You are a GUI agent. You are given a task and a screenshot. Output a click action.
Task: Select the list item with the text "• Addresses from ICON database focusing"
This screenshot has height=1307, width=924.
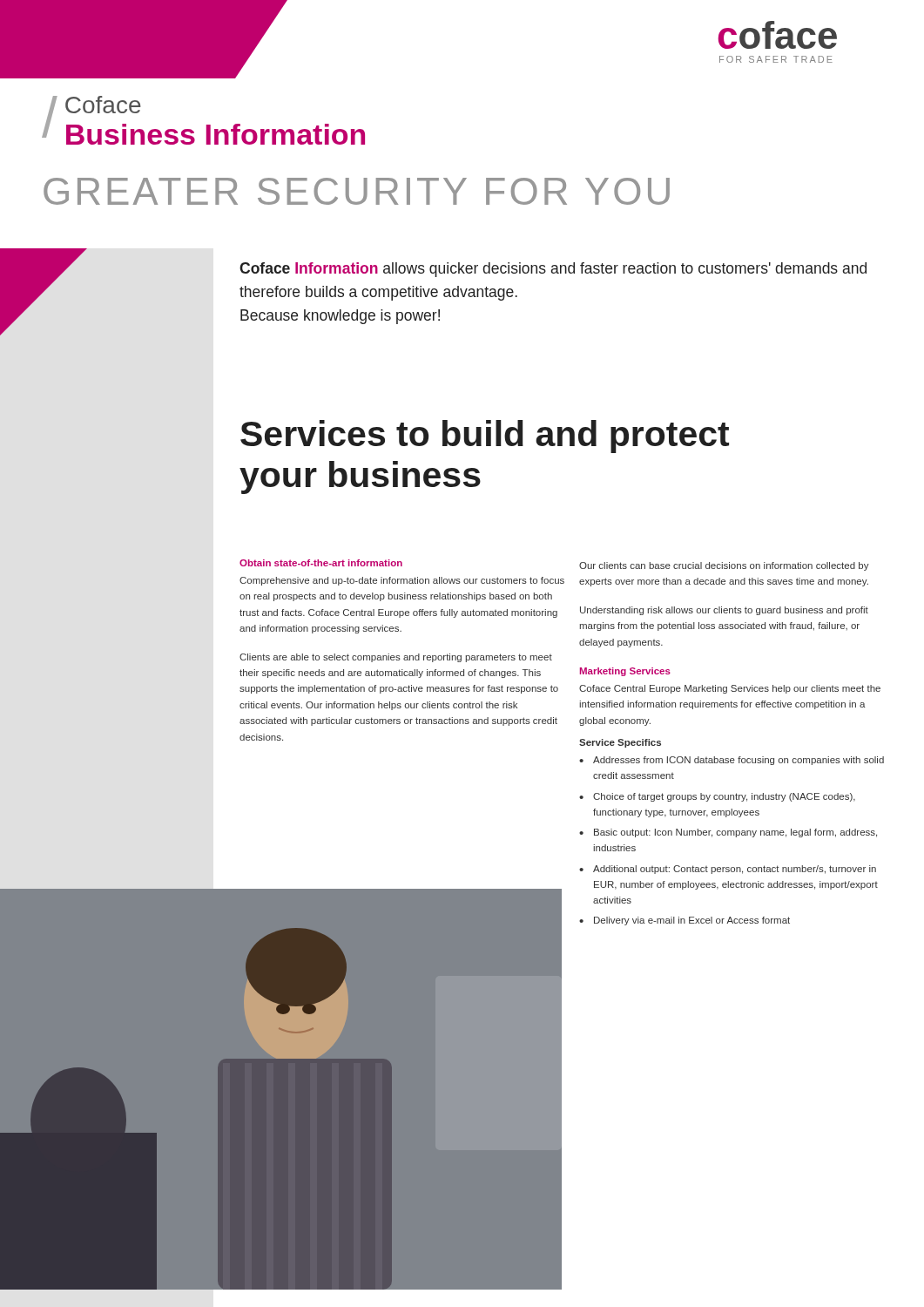732,767
